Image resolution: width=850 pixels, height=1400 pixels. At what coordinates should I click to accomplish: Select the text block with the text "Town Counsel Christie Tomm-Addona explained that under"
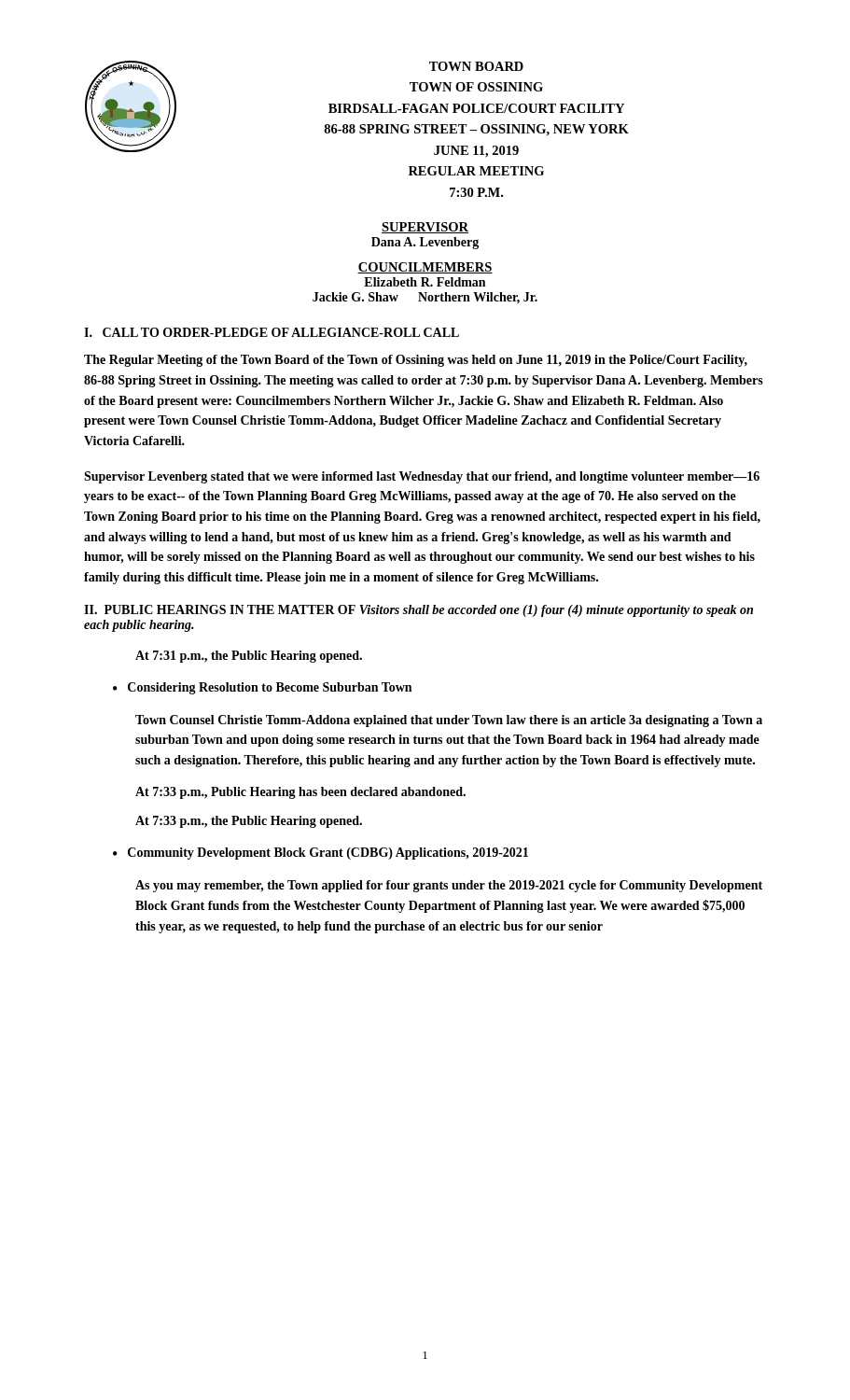point(449,740)
